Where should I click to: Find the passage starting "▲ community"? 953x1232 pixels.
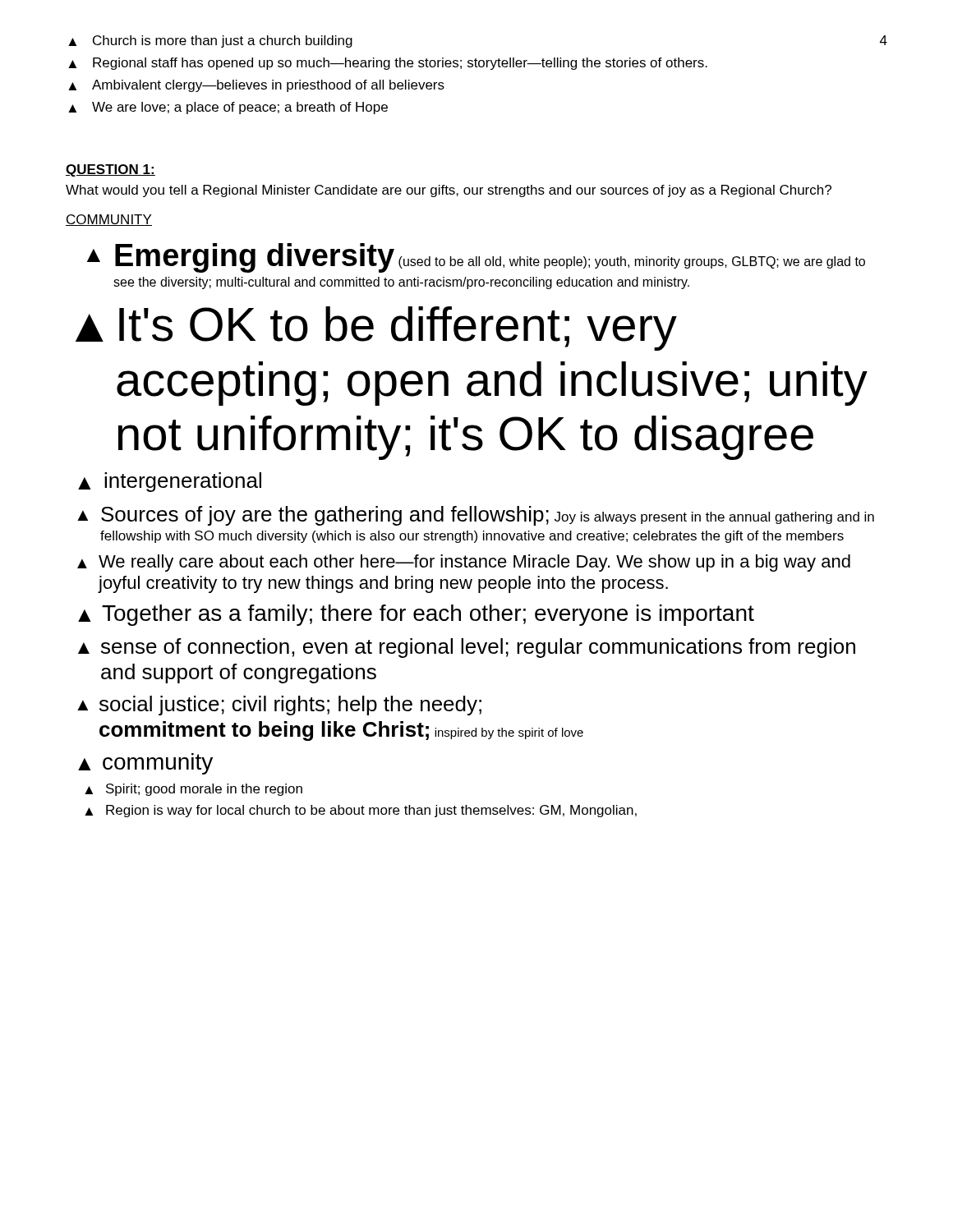pyautogui.click(x=144, y=763)
